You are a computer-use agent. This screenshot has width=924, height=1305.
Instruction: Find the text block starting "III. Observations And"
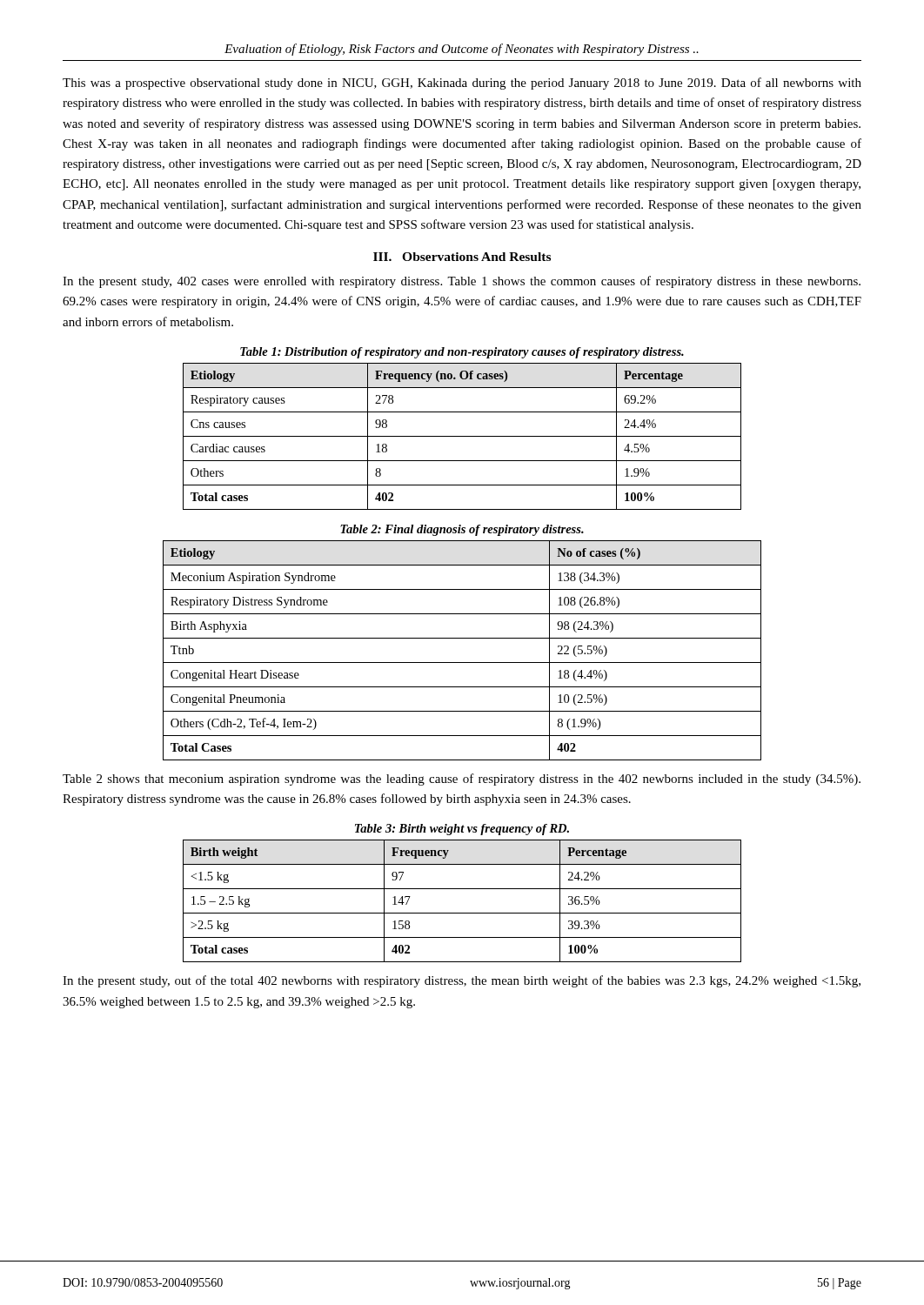(x=462, y=256)
